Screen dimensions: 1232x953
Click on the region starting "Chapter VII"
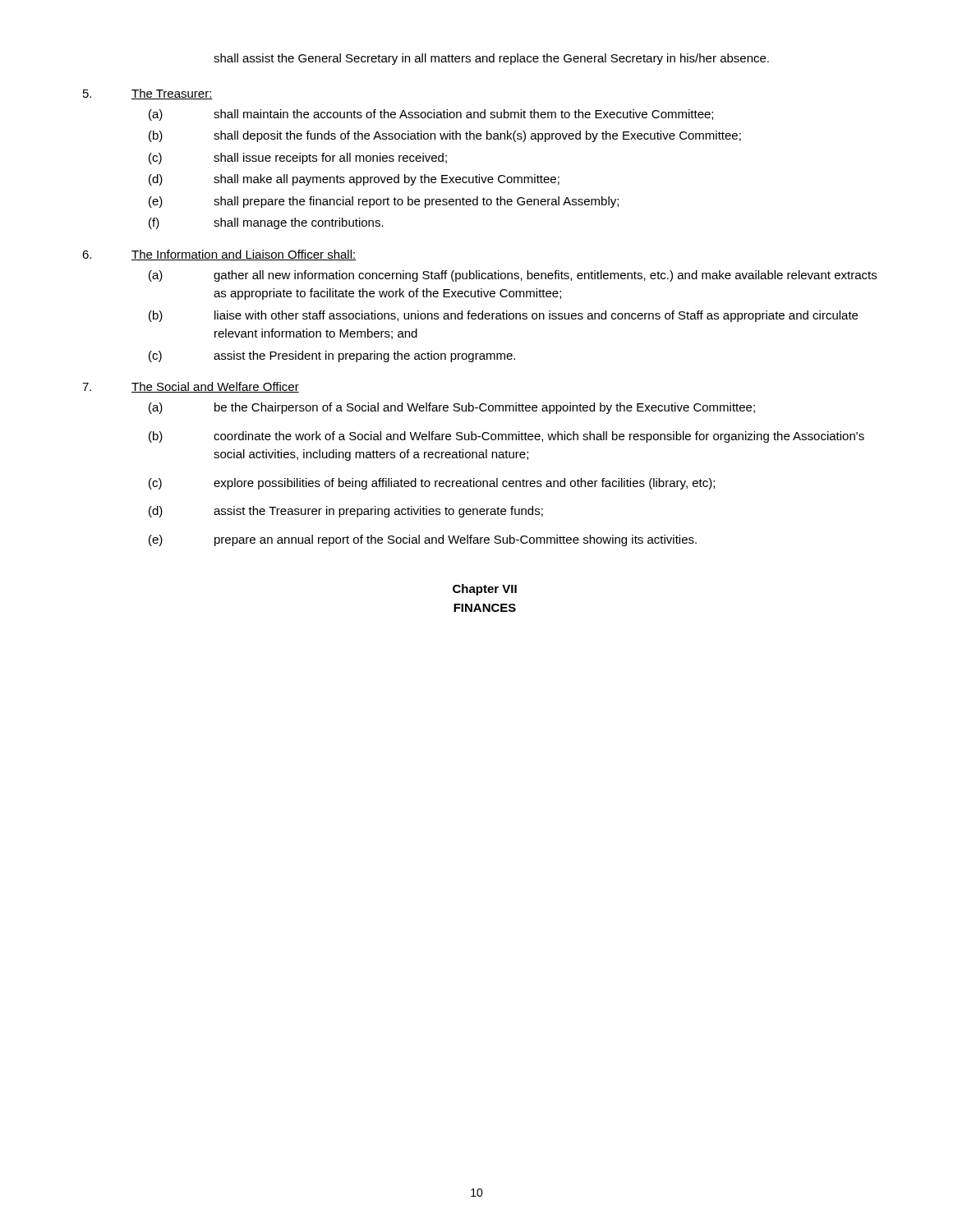(x=485, y=588)
